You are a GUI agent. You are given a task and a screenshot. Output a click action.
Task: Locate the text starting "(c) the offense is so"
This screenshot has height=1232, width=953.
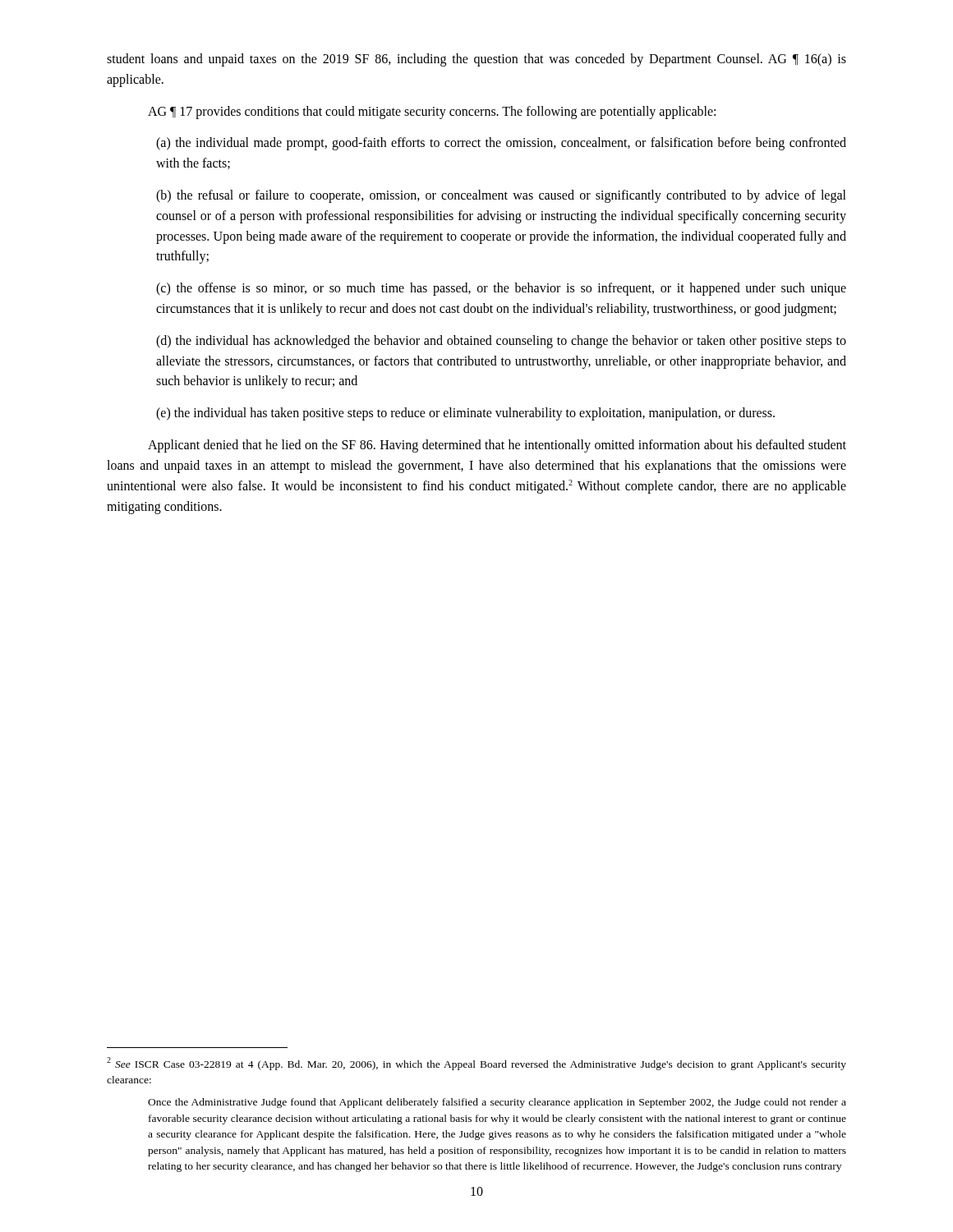[x=501, y=299]
